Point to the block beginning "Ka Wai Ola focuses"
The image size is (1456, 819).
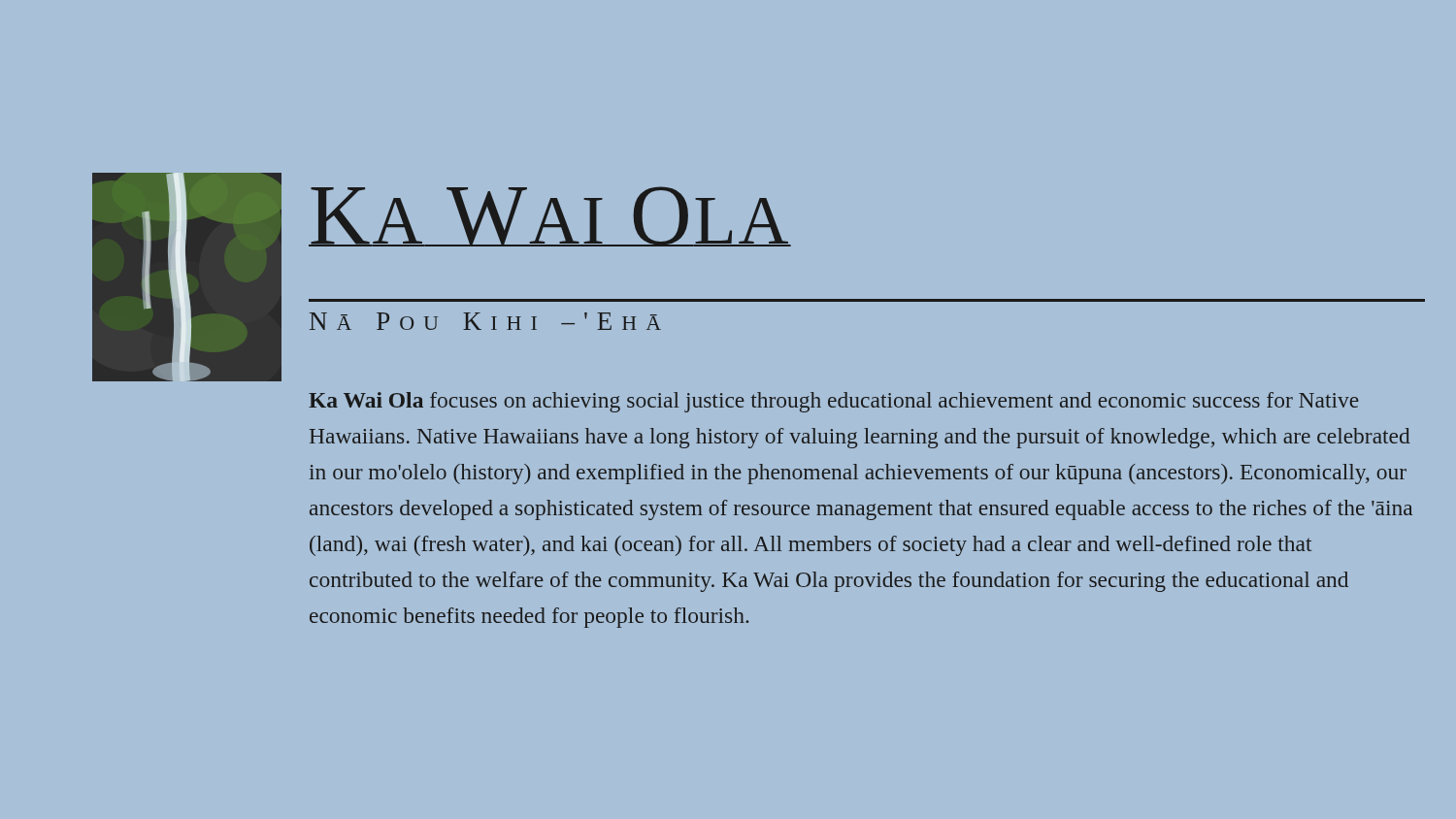click(862, 508)
